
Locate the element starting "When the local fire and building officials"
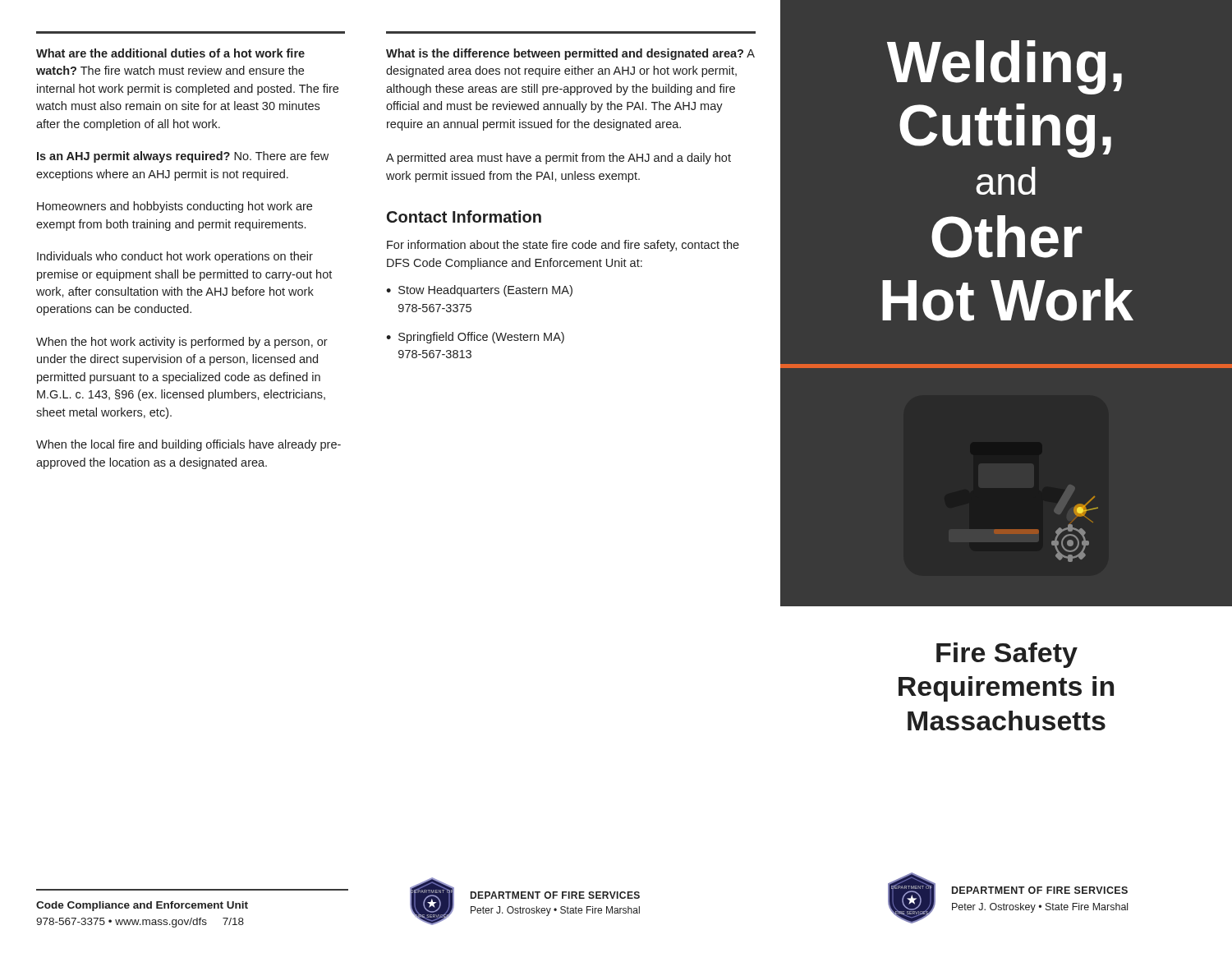tap(189, 453)
